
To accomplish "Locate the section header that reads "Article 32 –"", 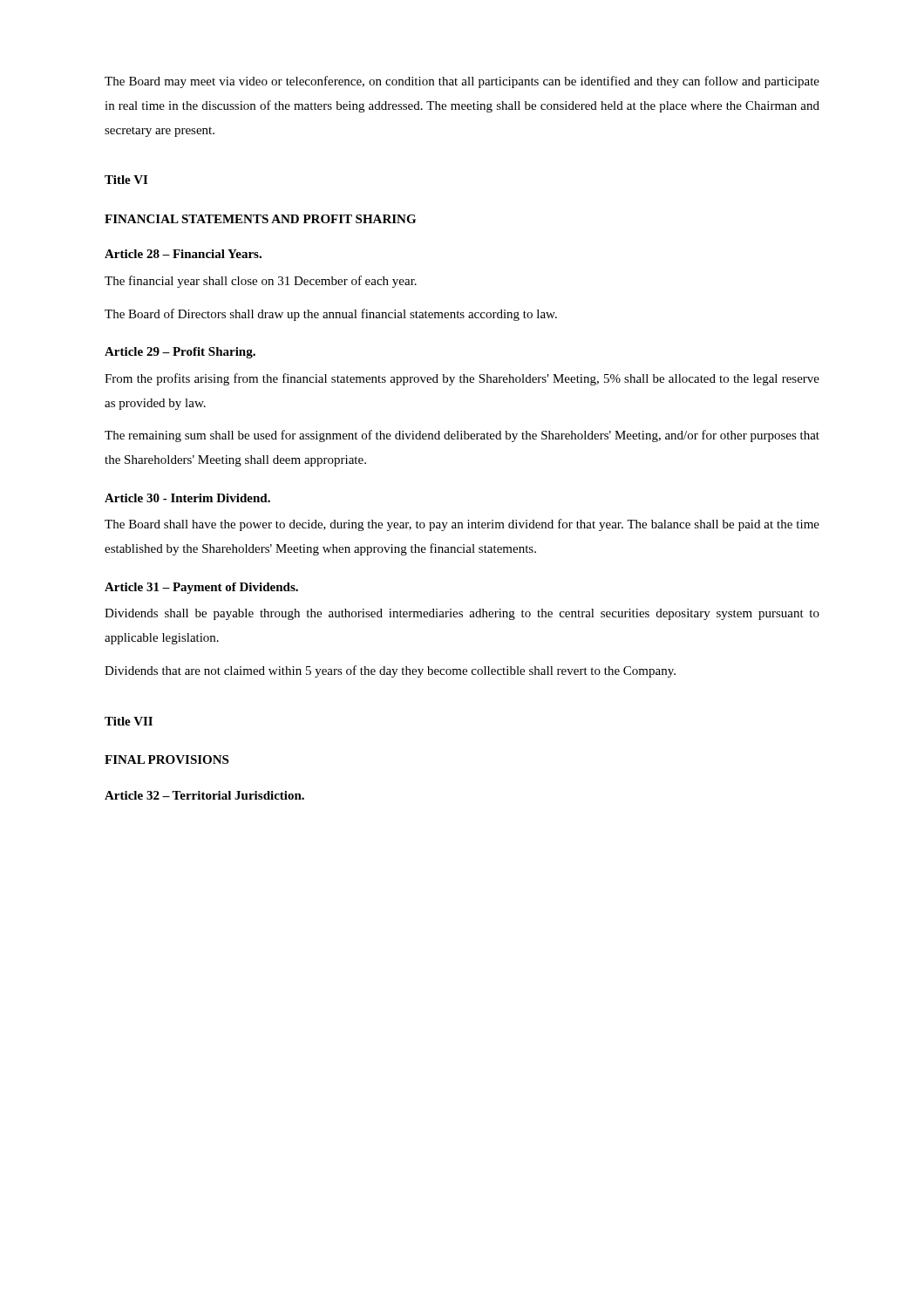I will coord(205,795).
